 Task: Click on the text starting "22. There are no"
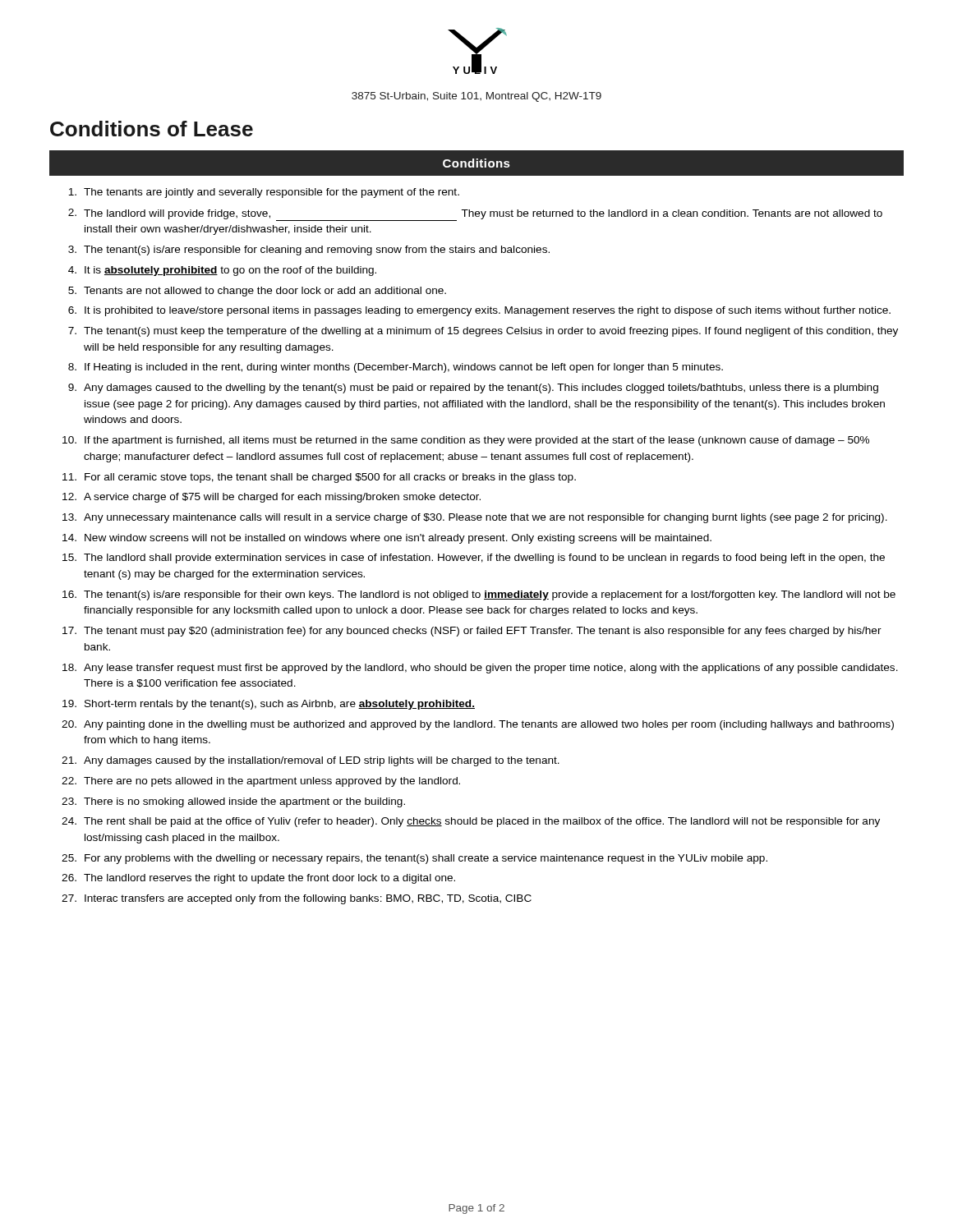(x=261, y=782)
